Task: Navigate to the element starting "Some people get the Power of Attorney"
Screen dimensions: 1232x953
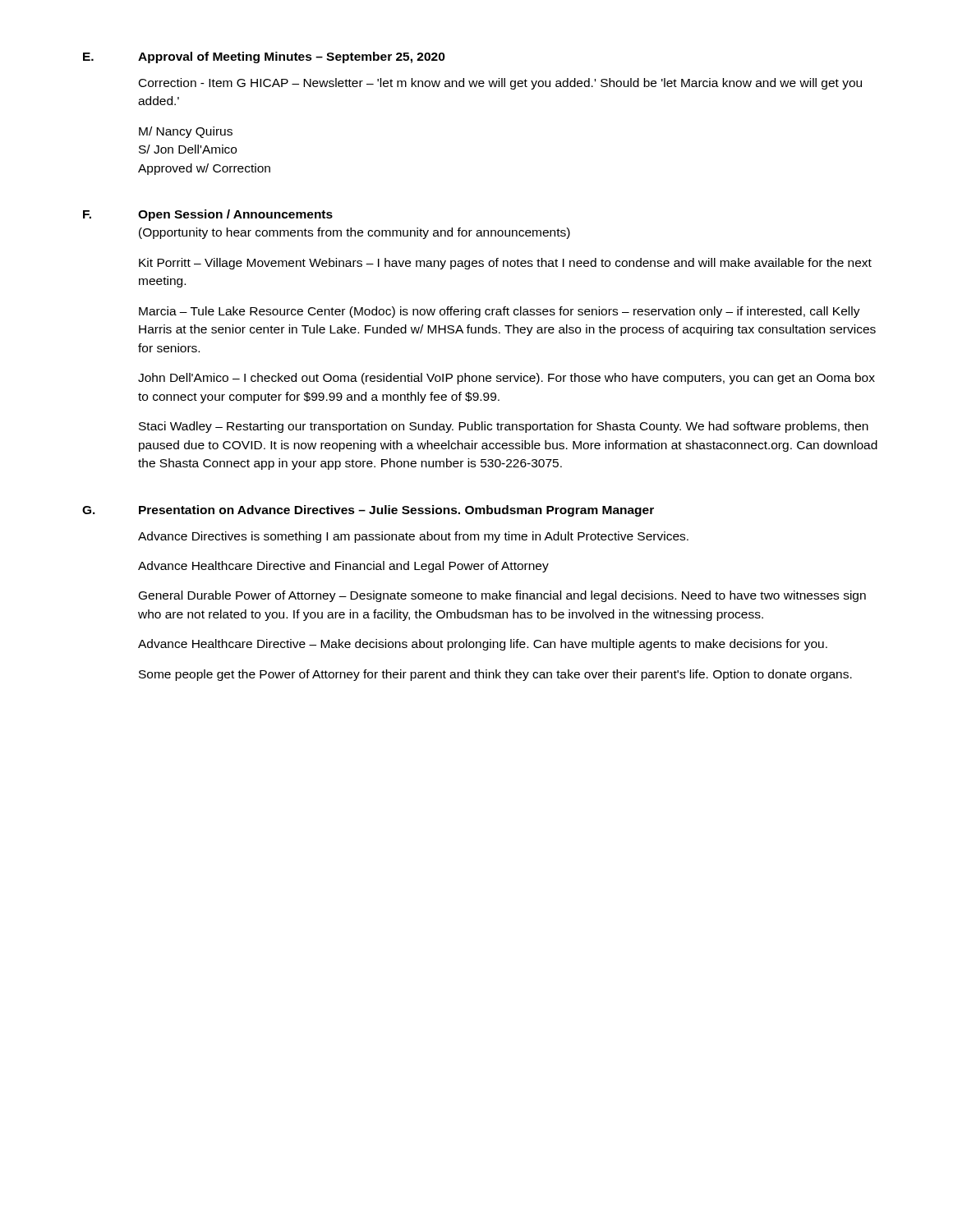Action: coord(495,674)
